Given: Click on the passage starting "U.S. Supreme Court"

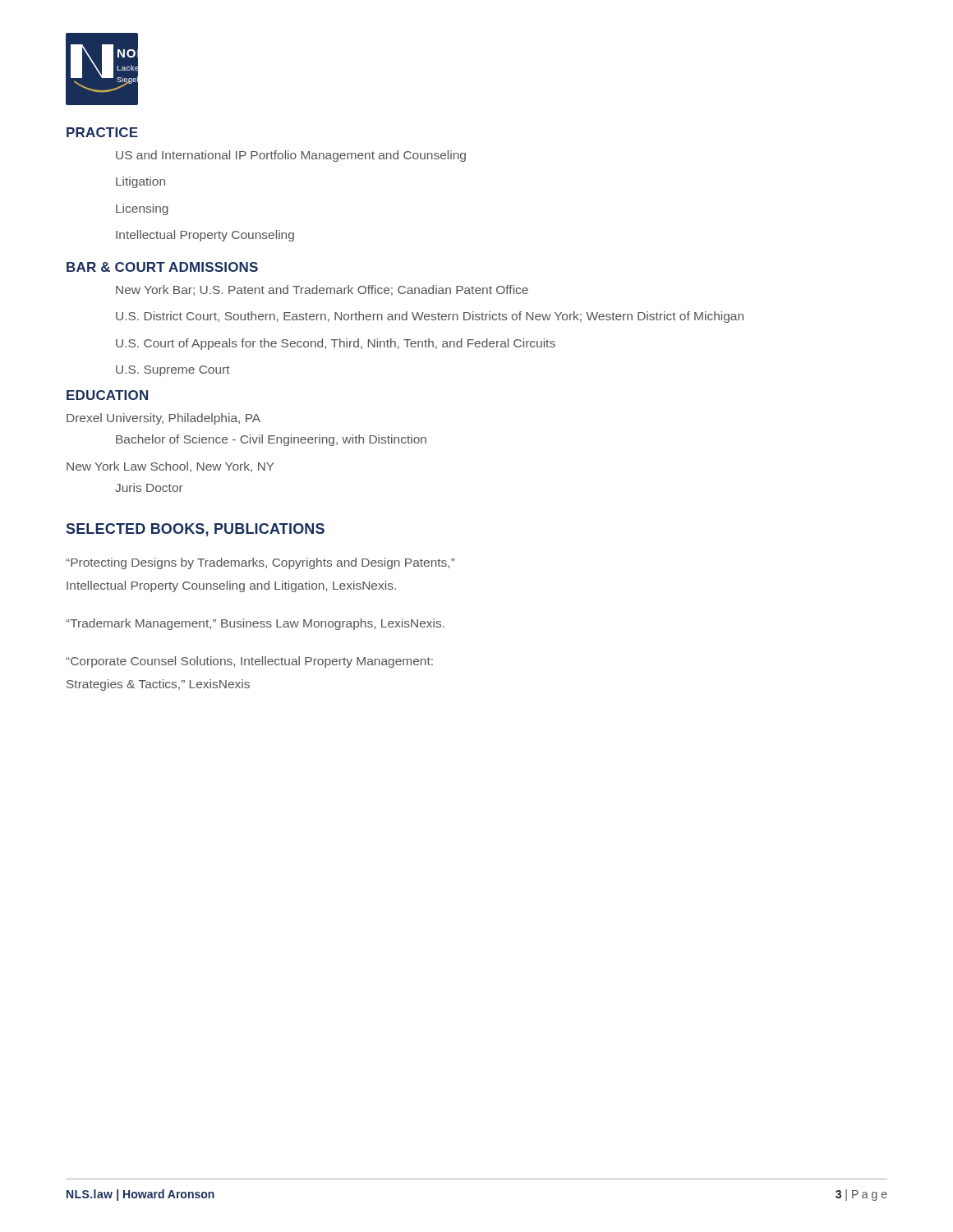Looking at the screenshot, I should (x=172, y=369).
